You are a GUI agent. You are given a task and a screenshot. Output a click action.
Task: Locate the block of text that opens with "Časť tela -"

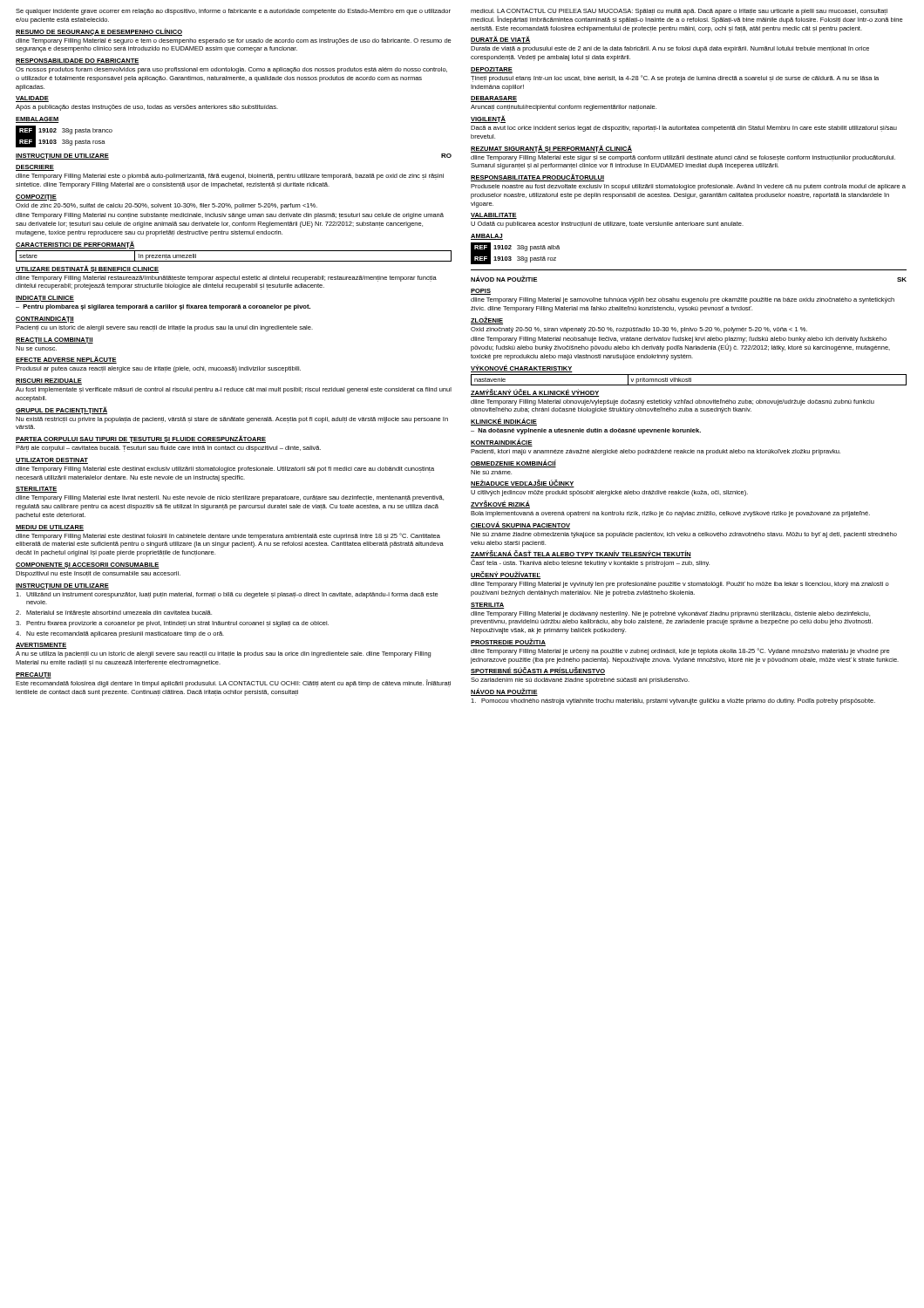pos(689,563)
